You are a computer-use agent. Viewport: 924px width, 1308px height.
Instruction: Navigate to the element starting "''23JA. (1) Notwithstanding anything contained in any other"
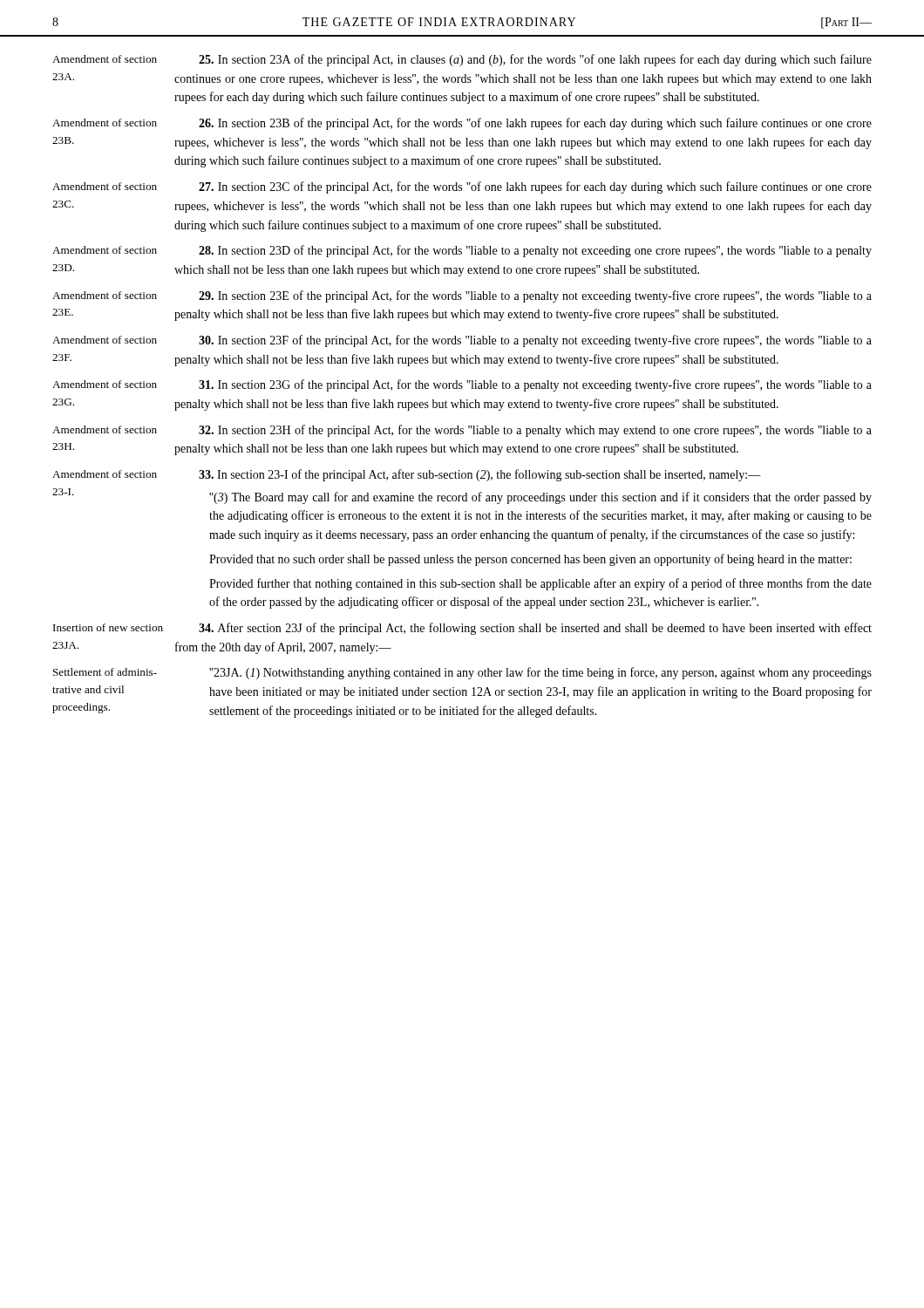[540, 692]
